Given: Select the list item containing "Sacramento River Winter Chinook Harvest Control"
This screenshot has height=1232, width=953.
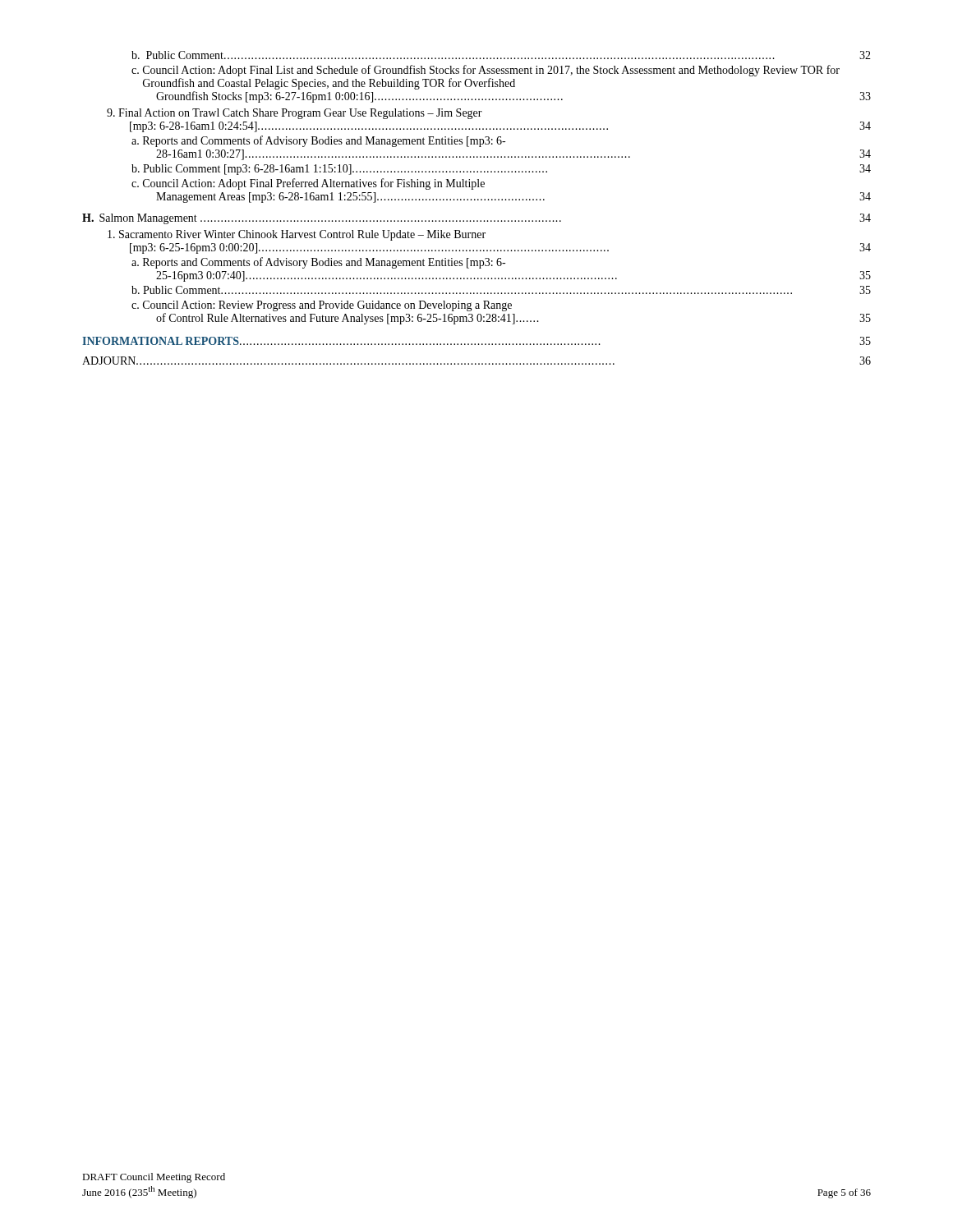Looking at the screenshot, I should [476, 241].
